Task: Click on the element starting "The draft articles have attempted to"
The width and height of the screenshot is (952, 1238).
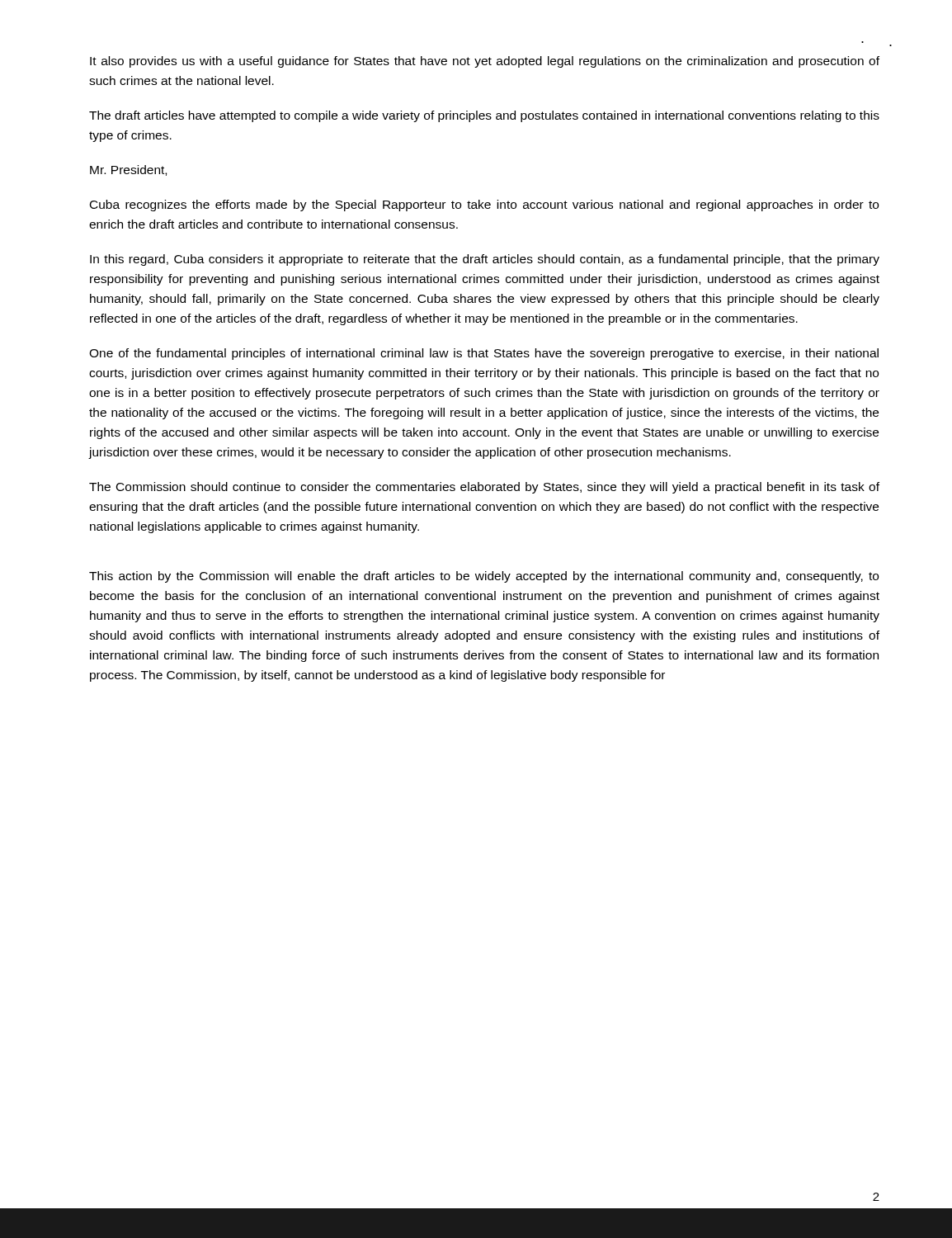Action: pos(484,125)
